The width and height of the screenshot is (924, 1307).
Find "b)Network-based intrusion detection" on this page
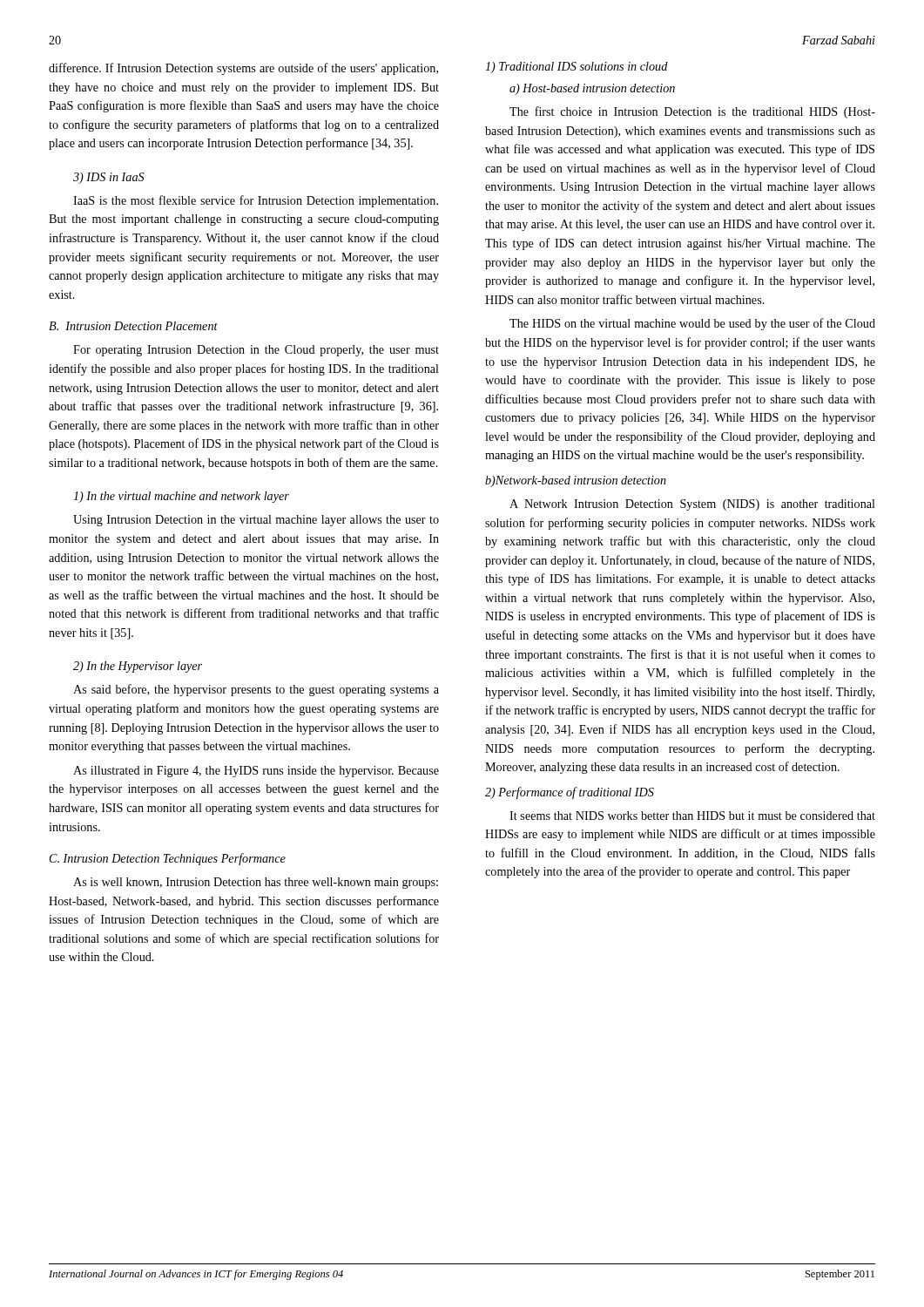pyautogui.click(x=576, y=480)
